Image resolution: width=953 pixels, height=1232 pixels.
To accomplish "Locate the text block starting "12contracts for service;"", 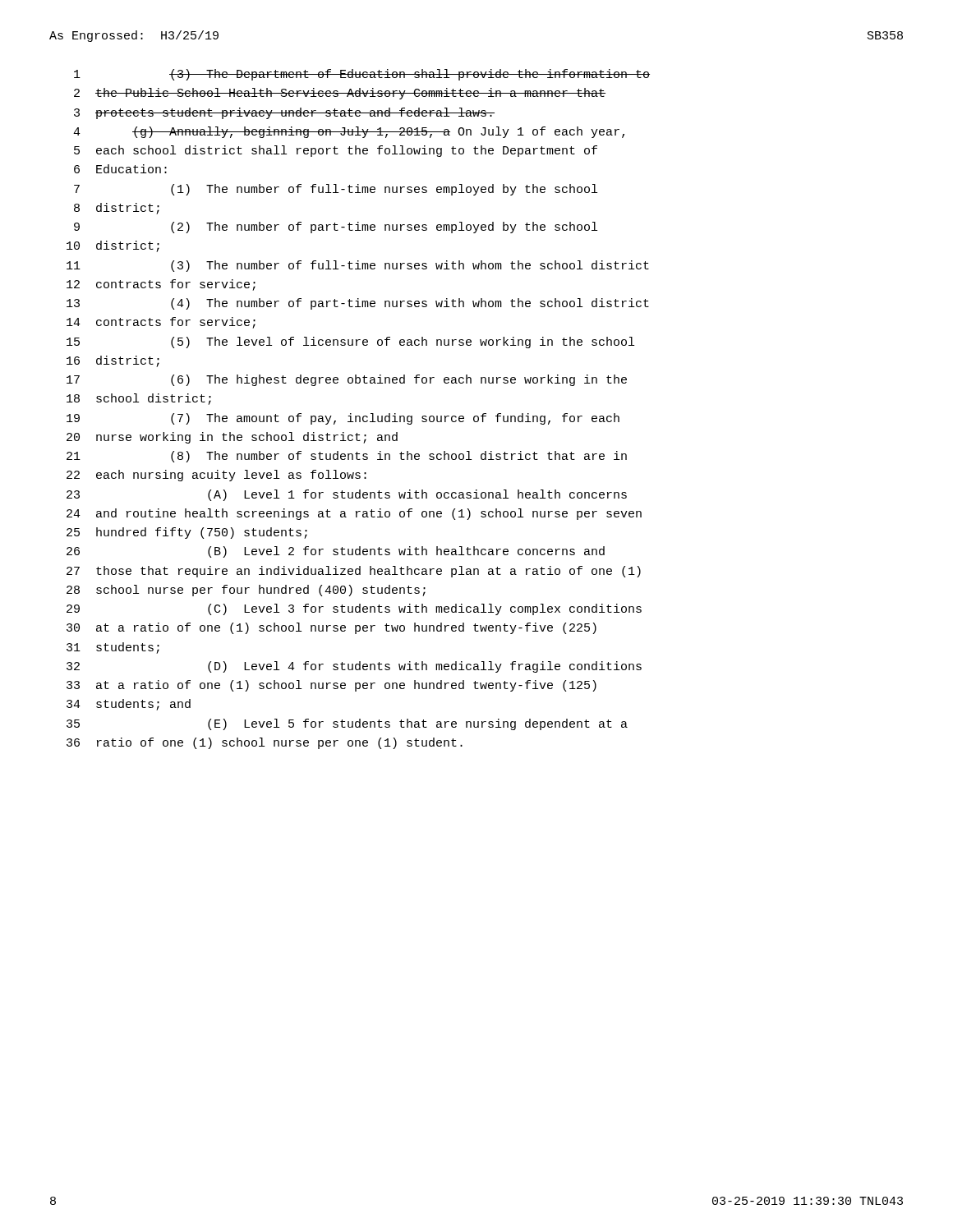I will point(154,285).
